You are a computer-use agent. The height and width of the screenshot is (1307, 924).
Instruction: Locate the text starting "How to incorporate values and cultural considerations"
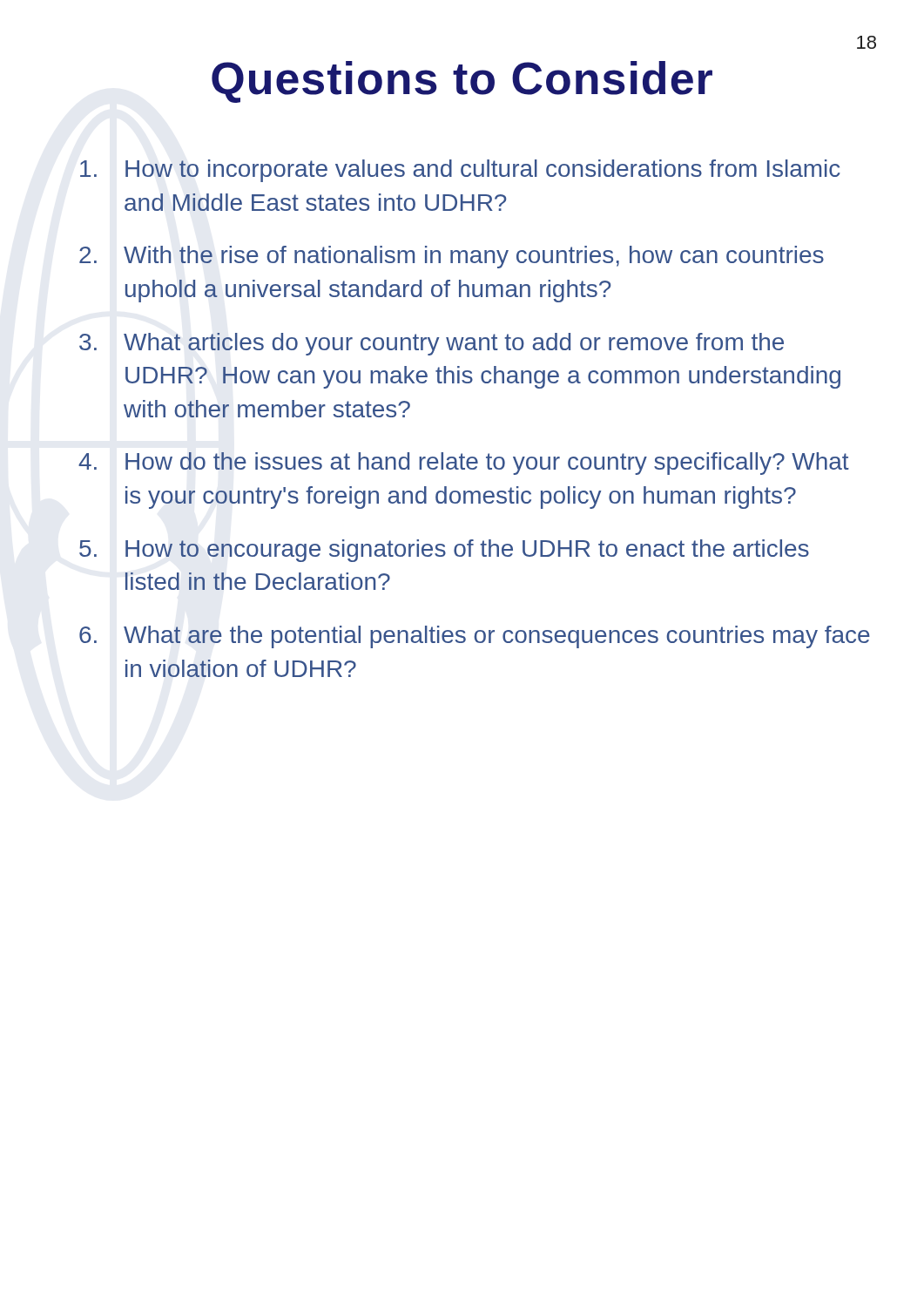click(x=460, y=184)
